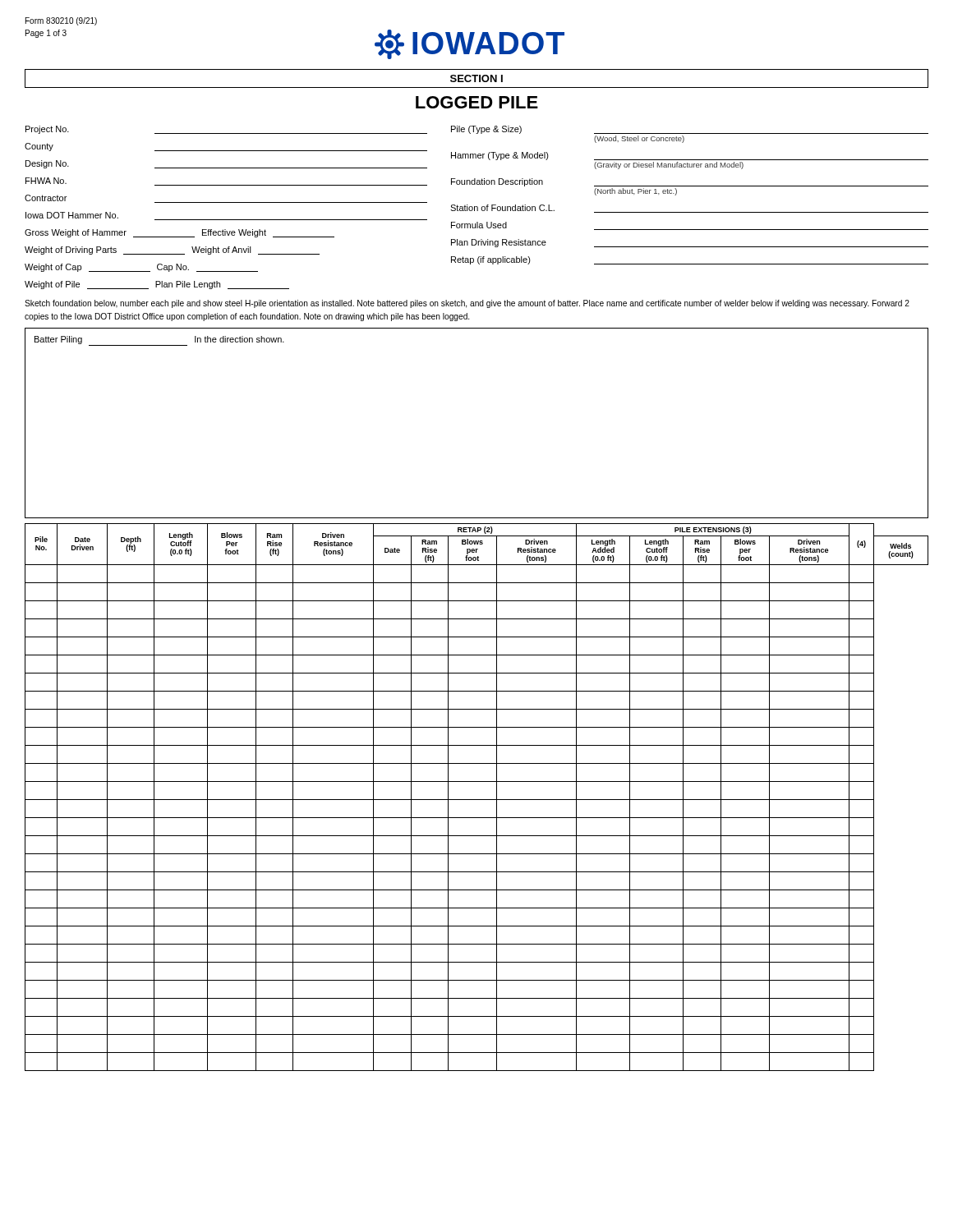Navigate to the passage starting "Formula Used"

tap(689, 224)
